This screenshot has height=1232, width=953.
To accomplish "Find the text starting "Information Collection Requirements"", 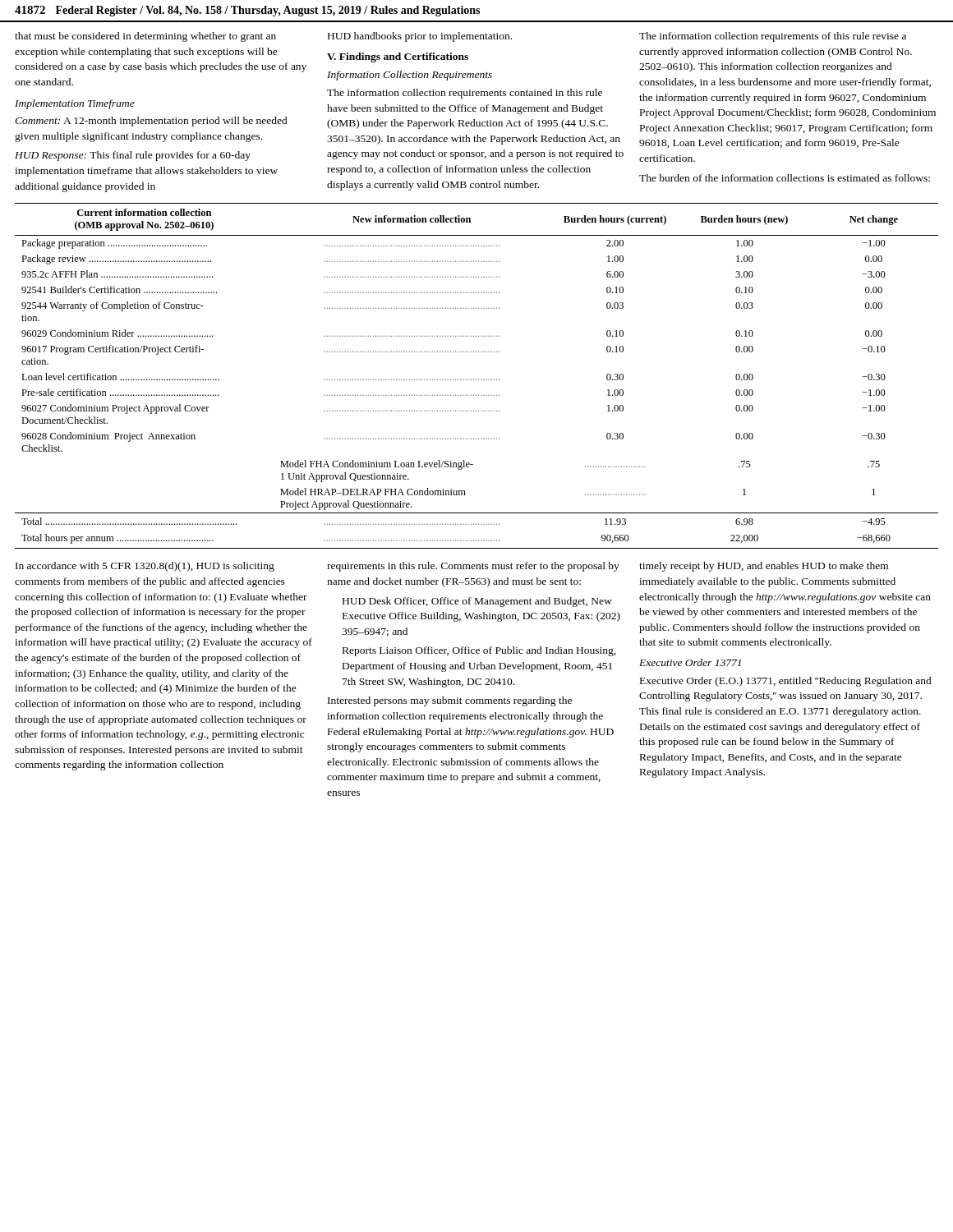I will coord(410,75).
